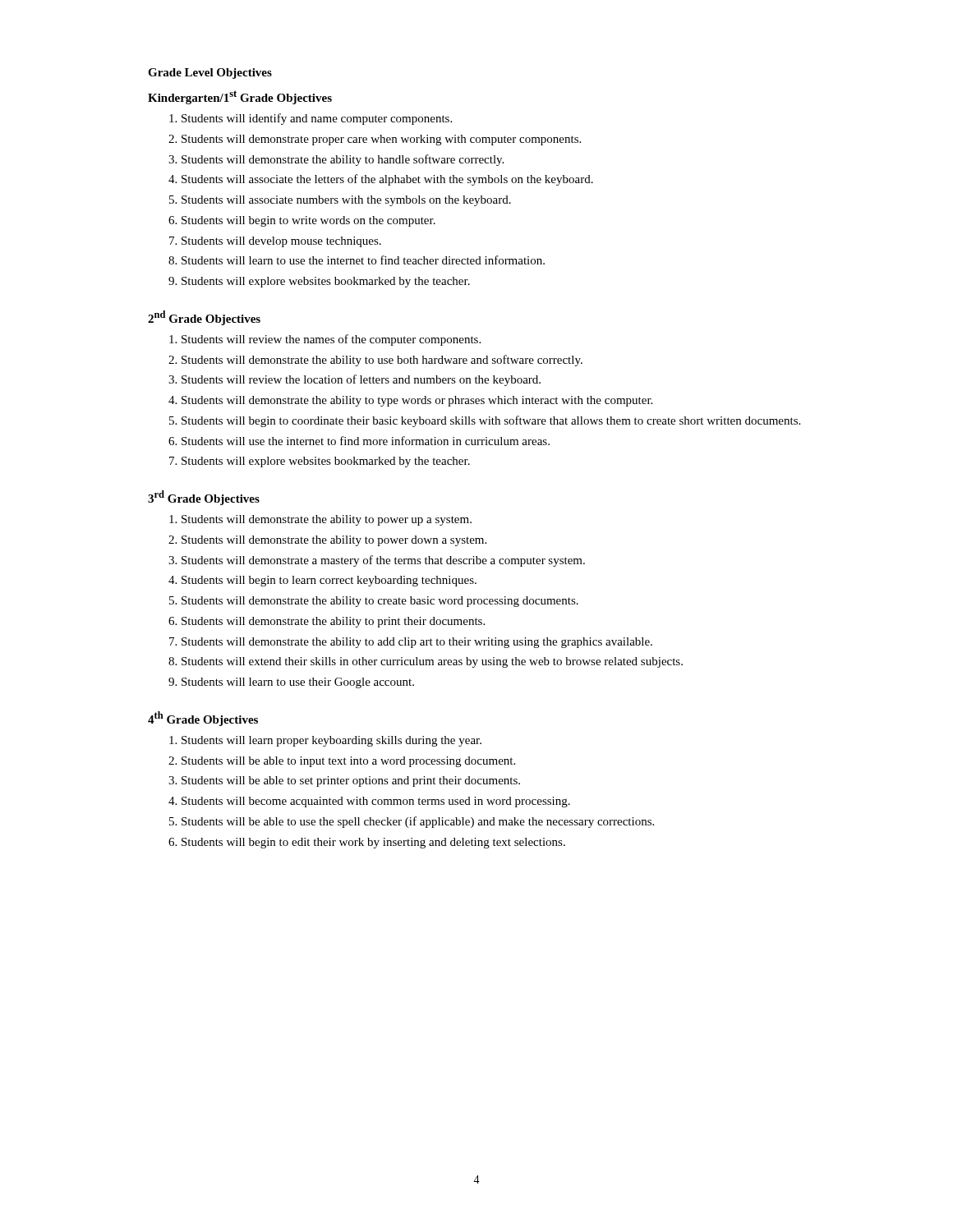Where is the passage that starts "Students will extend their skills in other"?
Viewport: 953px width, 1232px height.
coord(432,661)
